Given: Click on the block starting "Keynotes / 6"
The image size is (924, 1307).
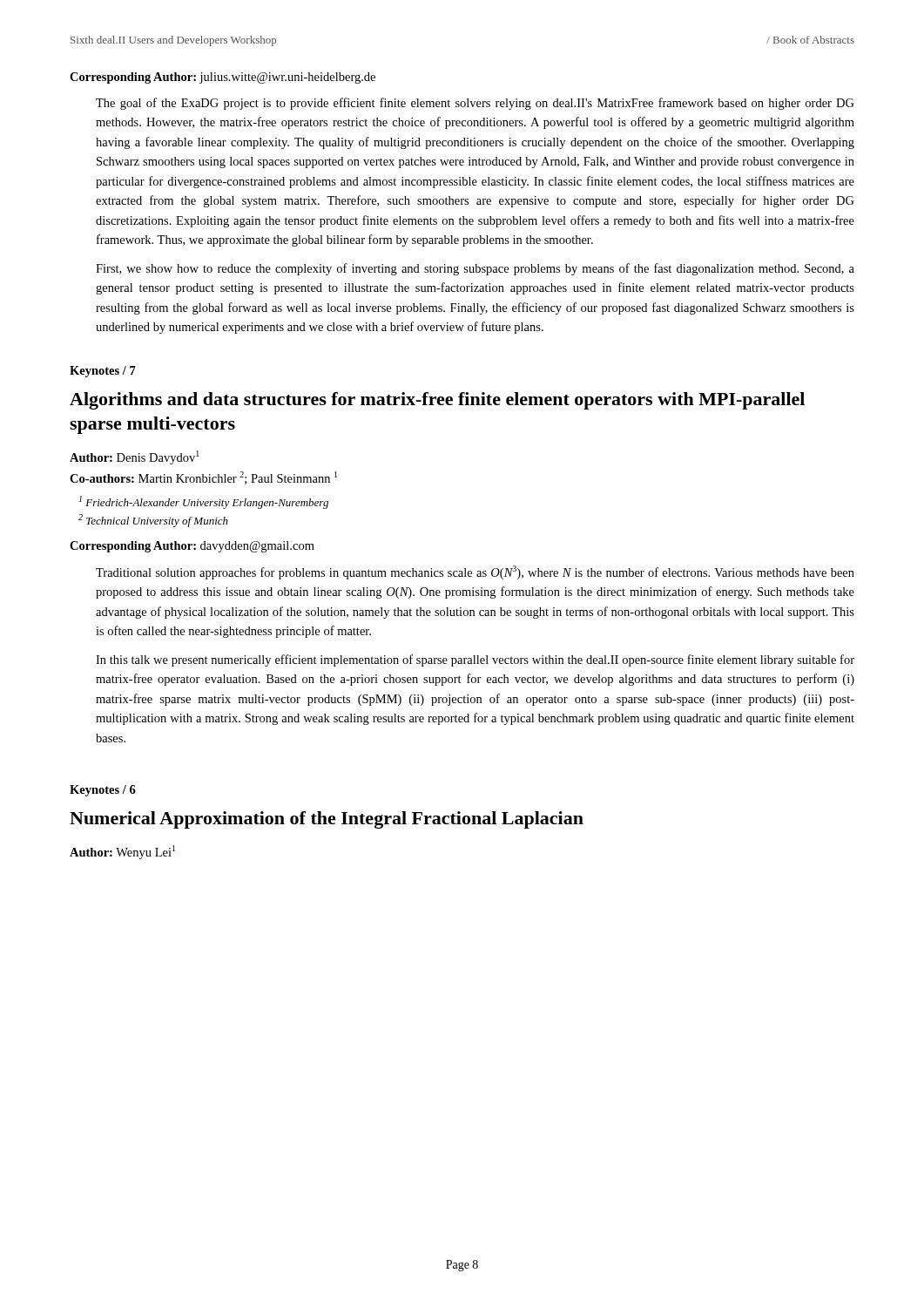Looking at the screenshot, I should 103,790.
